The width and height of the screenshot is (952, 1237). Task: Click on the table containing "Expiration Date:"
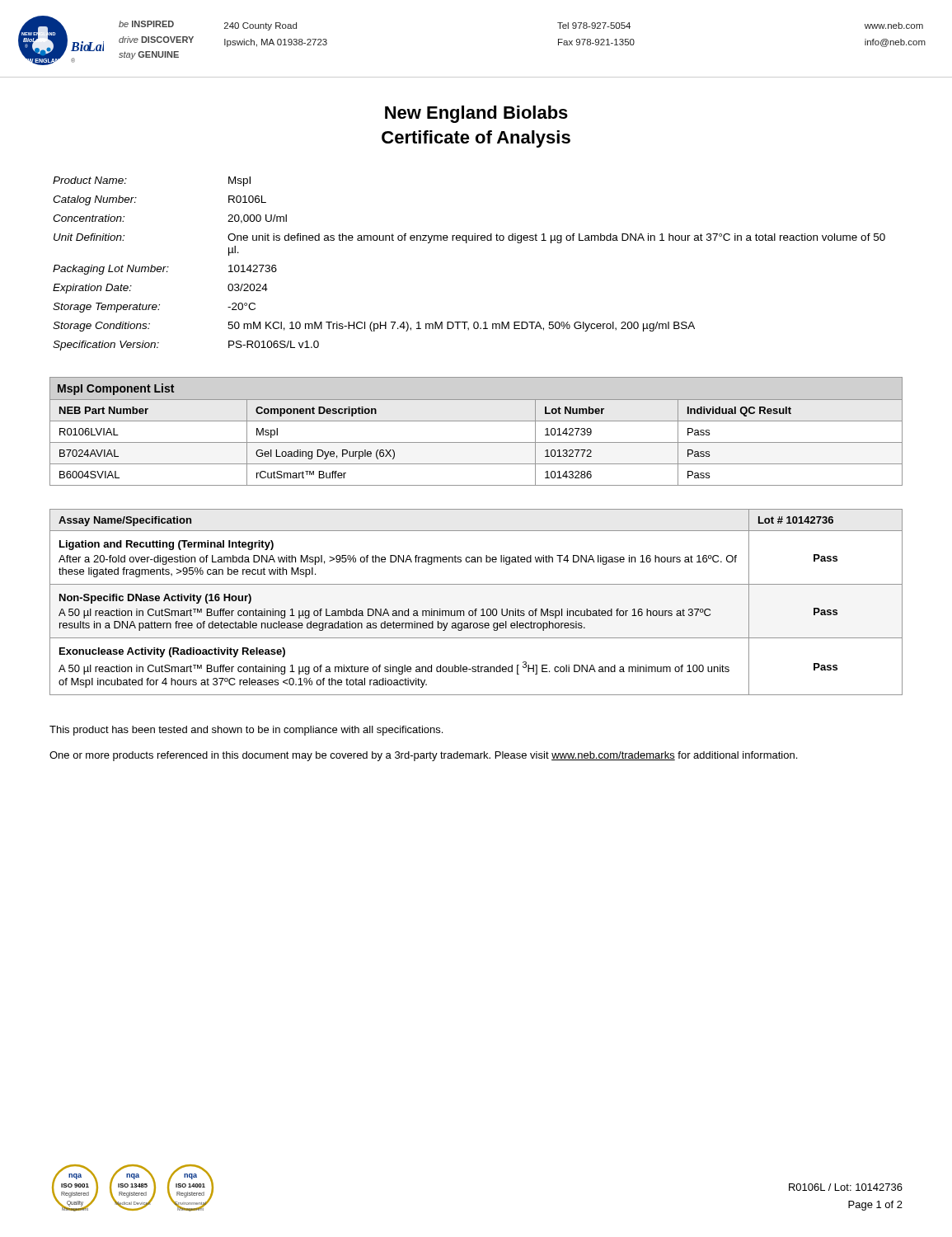coord(476,262)
